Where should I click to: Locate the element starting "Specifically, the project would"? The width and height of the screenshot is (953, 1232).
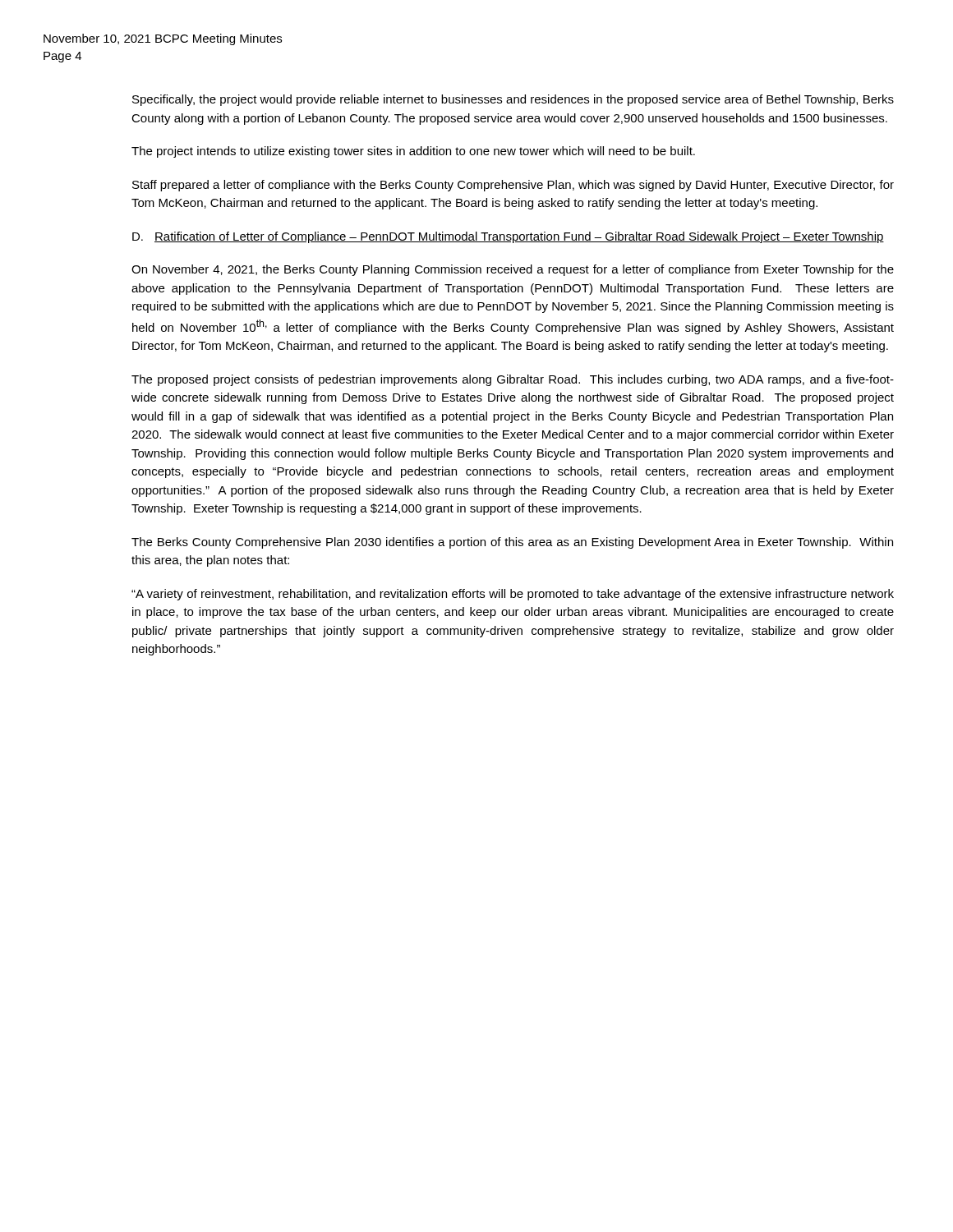click(513, 108)
